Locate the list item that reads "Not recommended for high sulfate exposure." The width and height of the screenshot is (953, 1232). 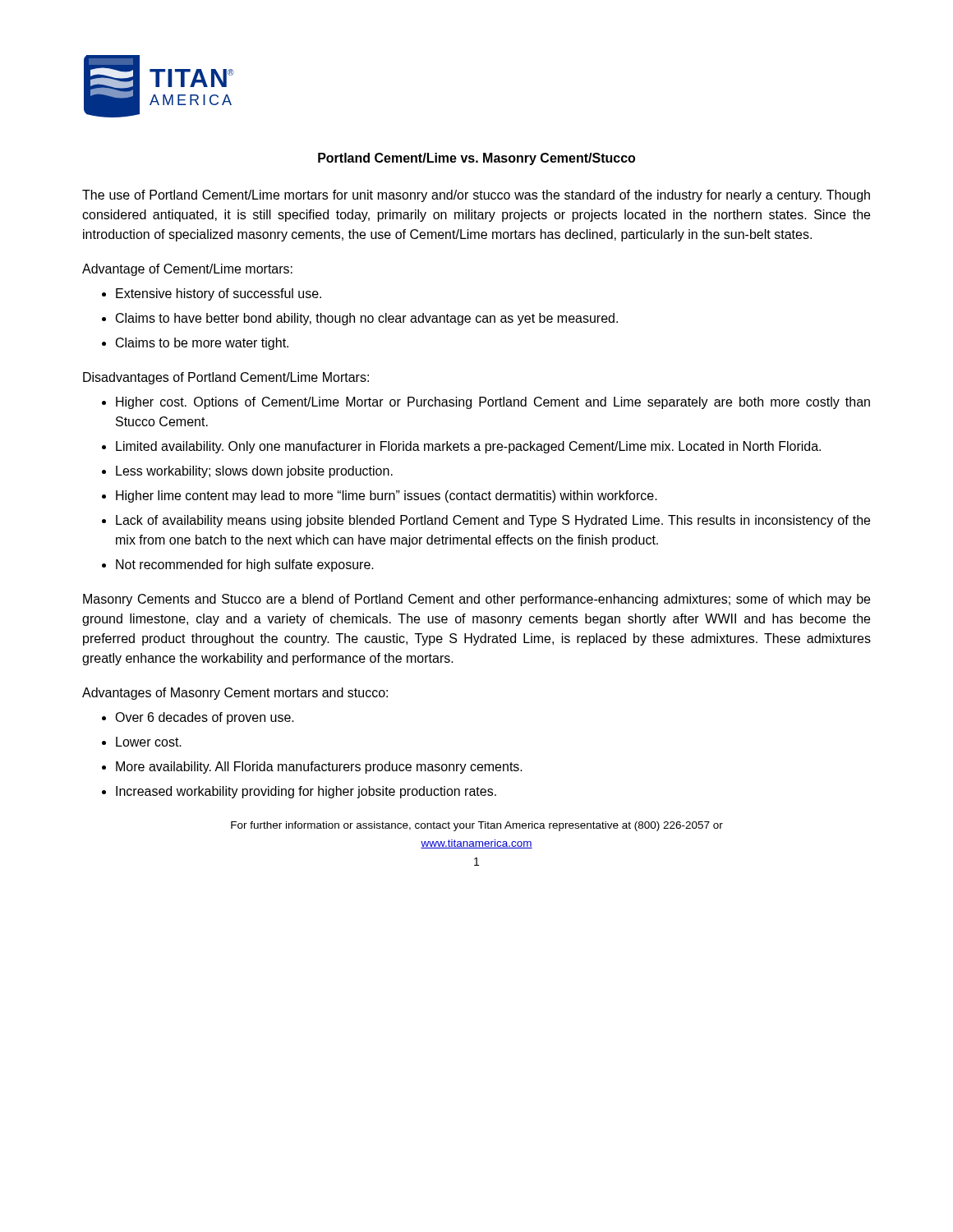(245, 565)
